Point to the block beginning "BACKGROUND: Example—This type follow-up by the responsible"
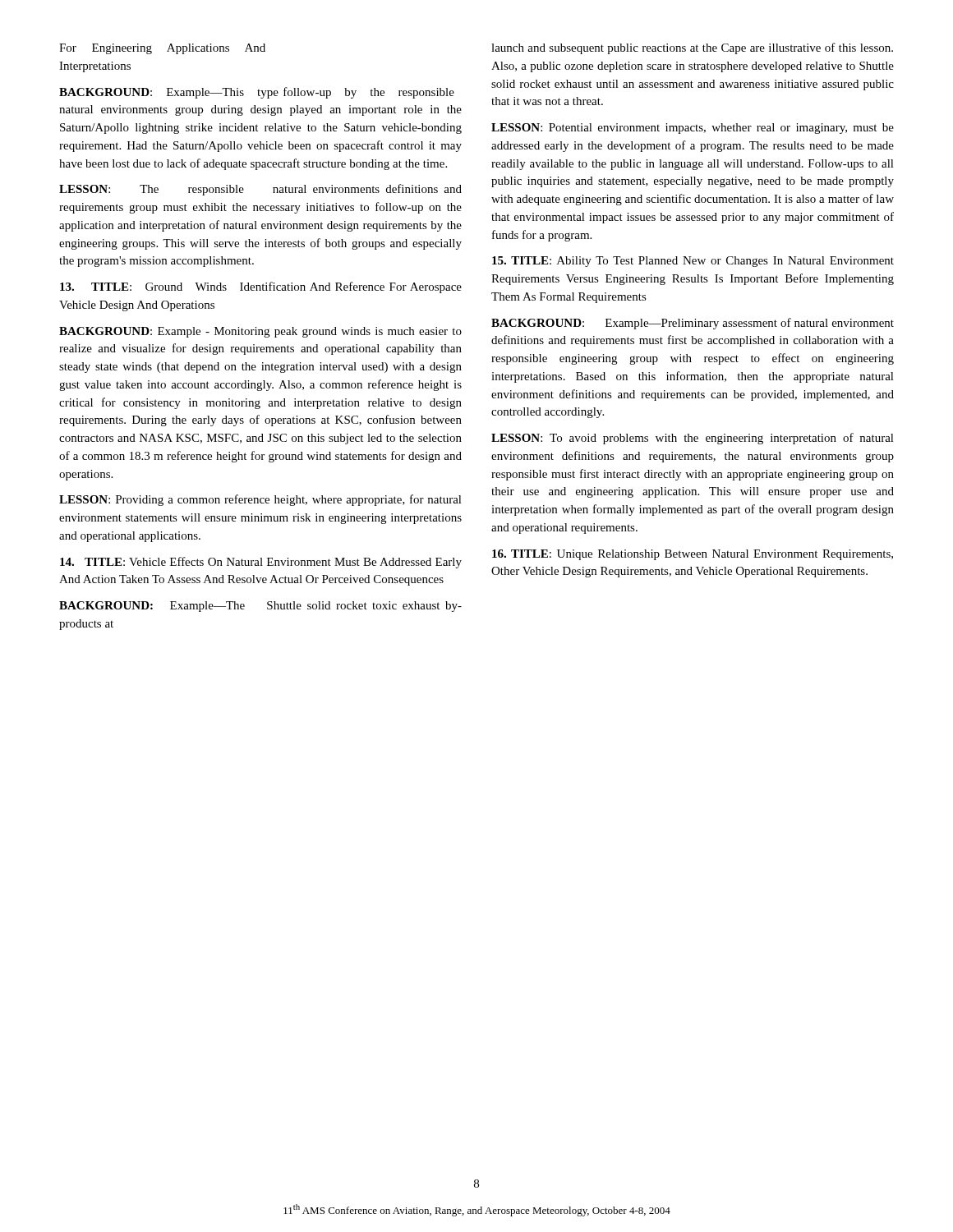The image size is (953, 1232). pos(260,128)
